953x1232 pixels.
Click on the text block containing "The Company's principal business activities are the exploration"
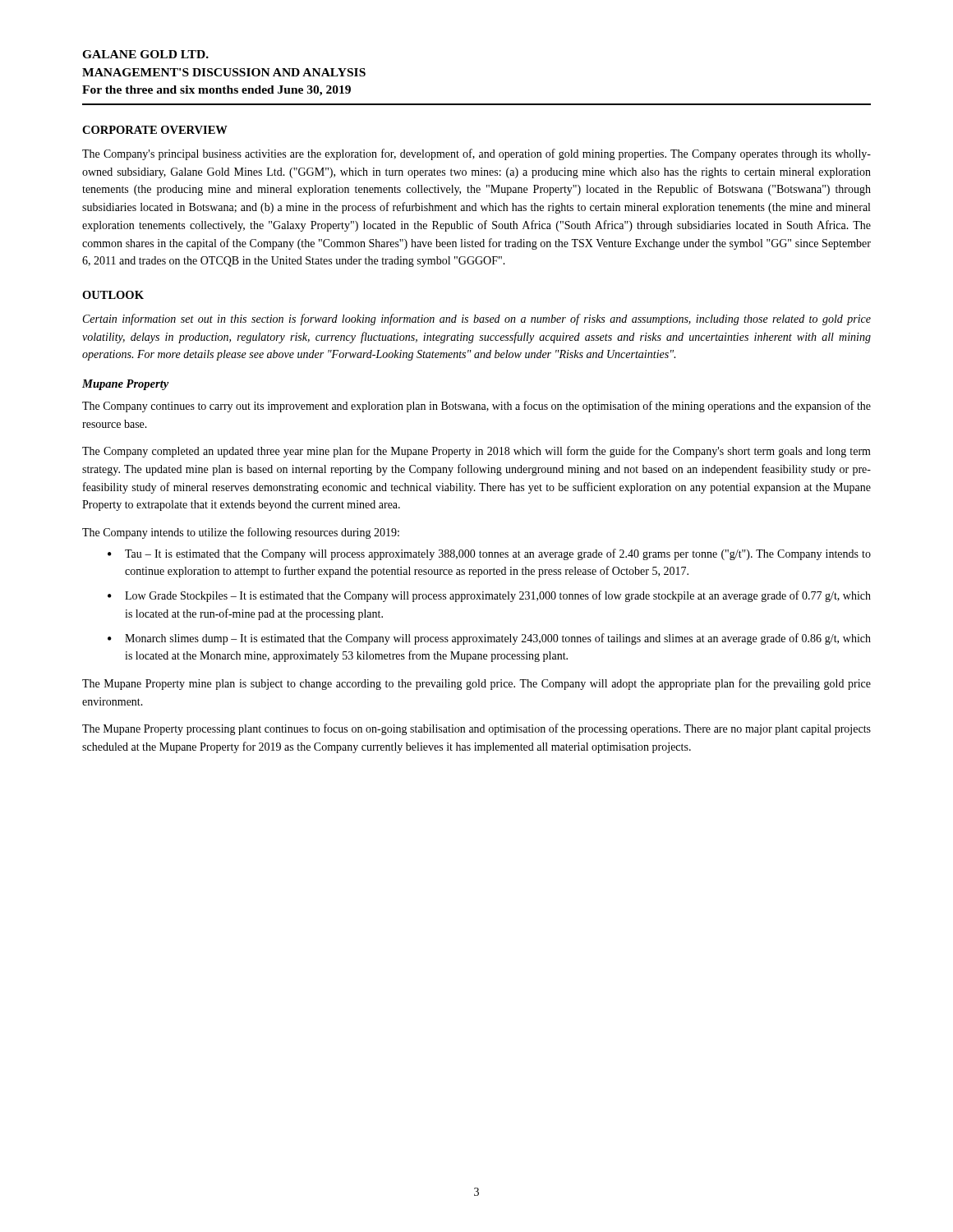(x=476, y=207)
